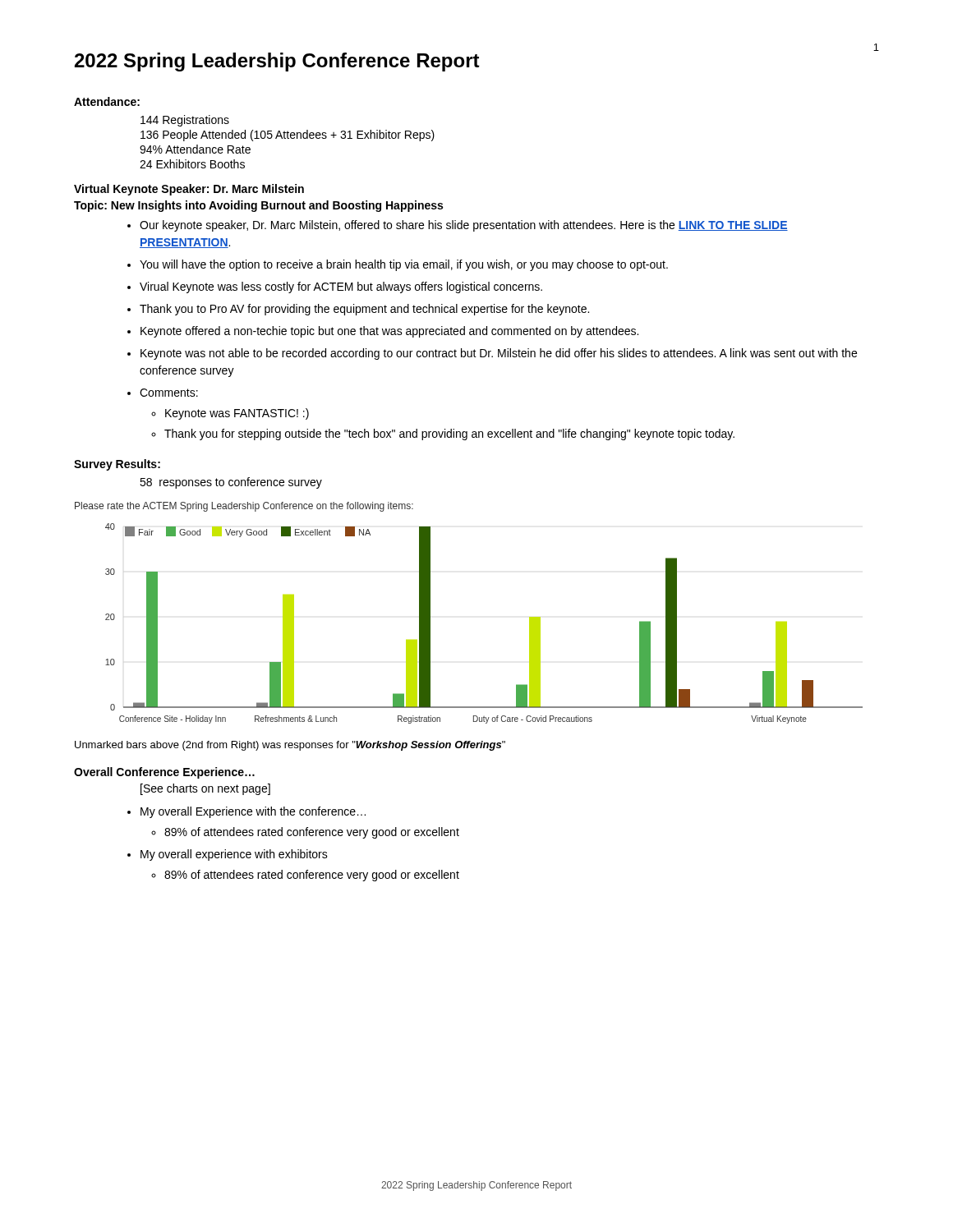Locate the list item that says "My overall Experience with the conference… 89% of"
This screenshot has height=1232, width=953.
pos(253,812)
